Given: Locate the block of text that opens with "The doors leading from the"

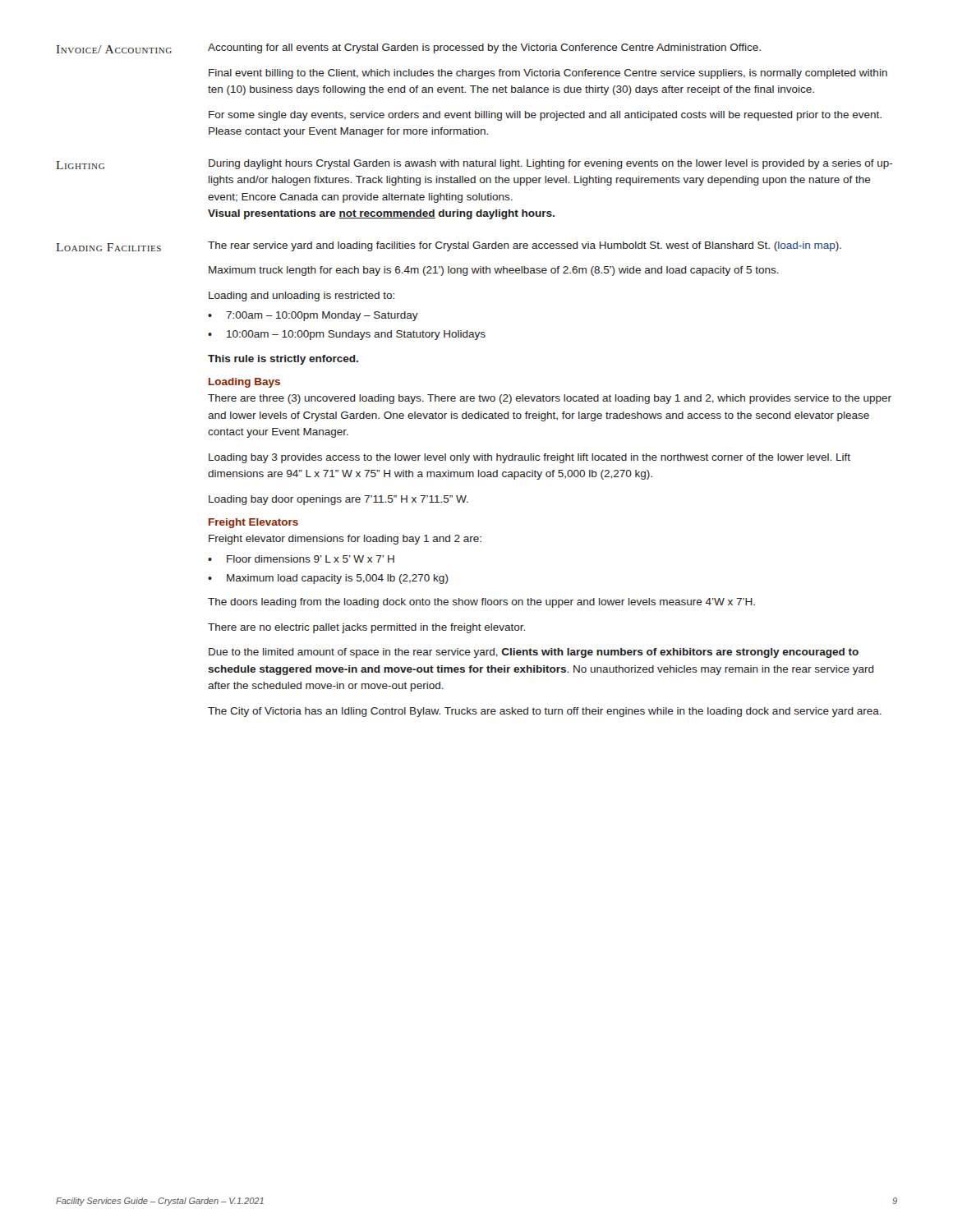Looking at the screenshot, I should pyautogui.click(x=482, y=602).
